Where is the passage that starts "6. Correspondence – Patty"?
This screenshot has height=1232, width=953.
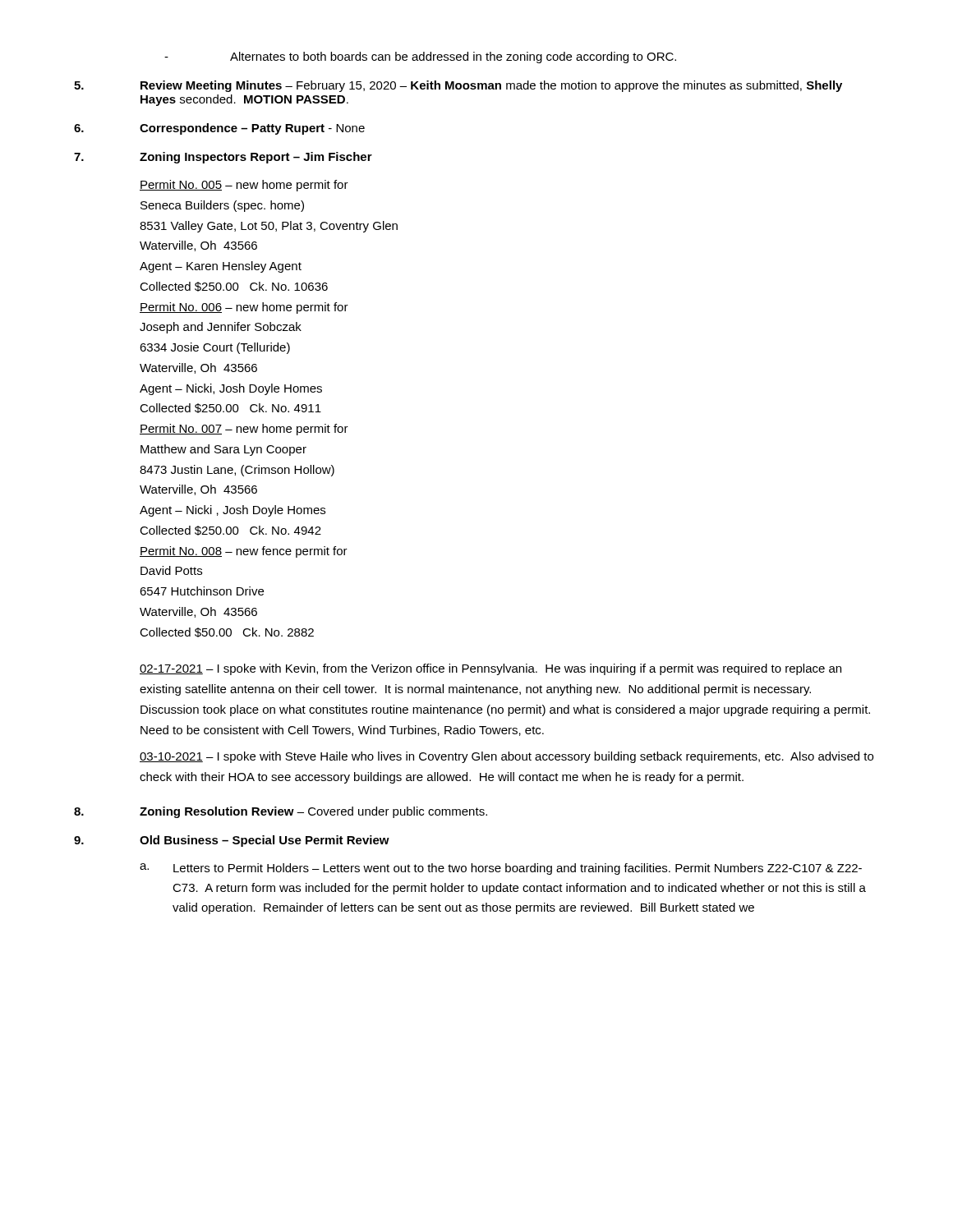[219, 129]
